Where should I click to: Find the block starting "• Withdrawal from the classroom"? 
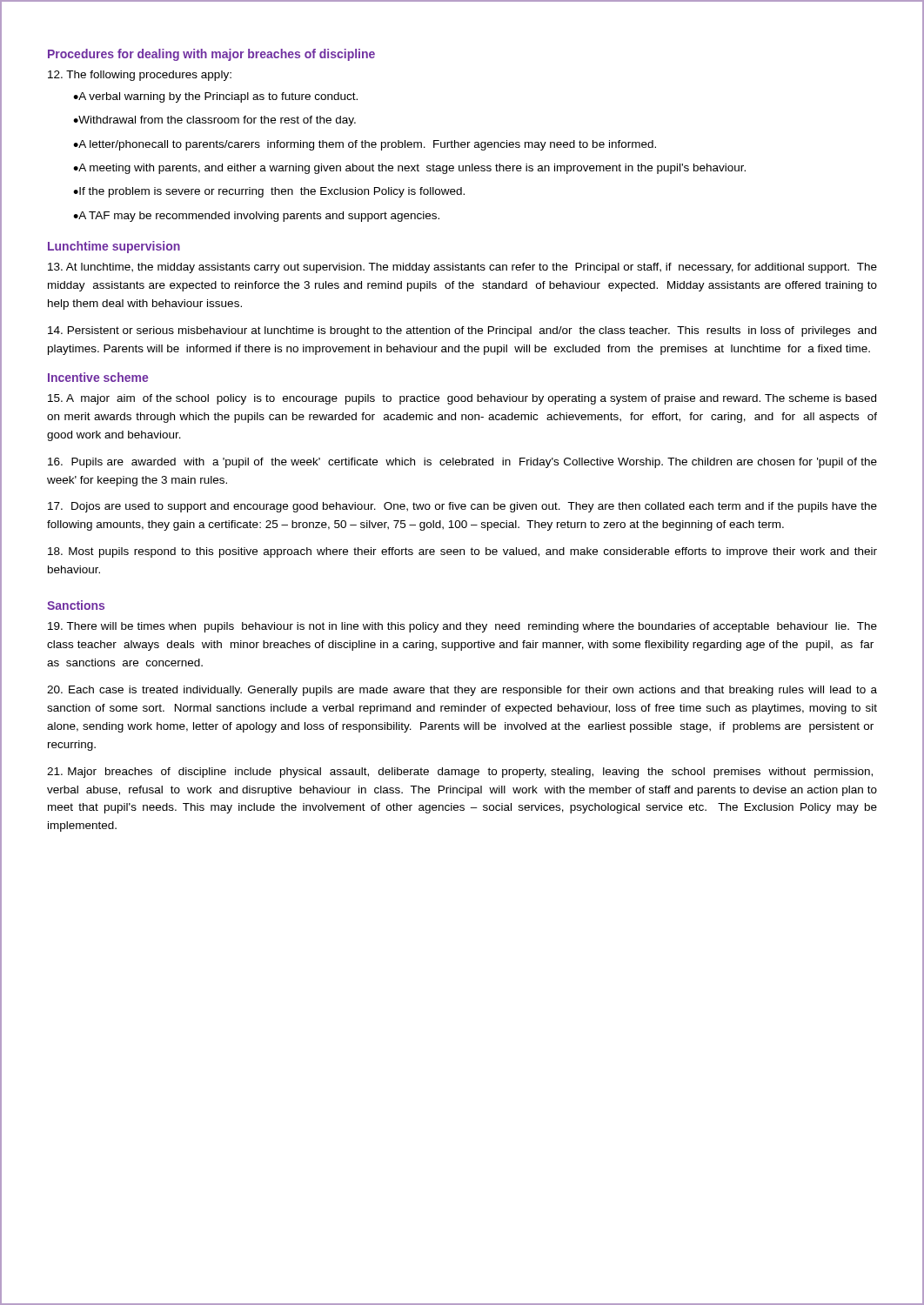click(214, 121)
